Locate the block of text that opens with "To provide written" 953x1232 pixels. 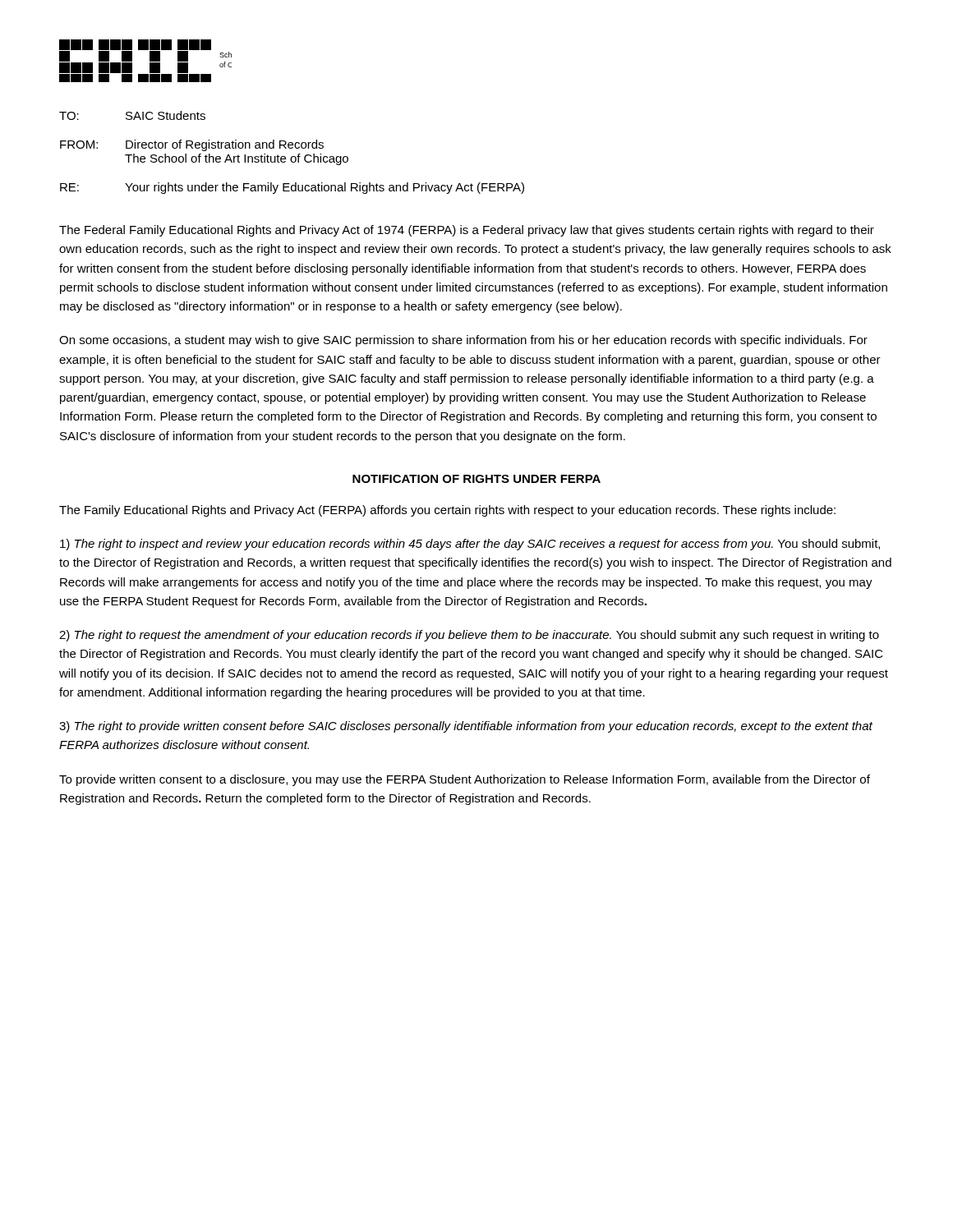pos(465,788)
